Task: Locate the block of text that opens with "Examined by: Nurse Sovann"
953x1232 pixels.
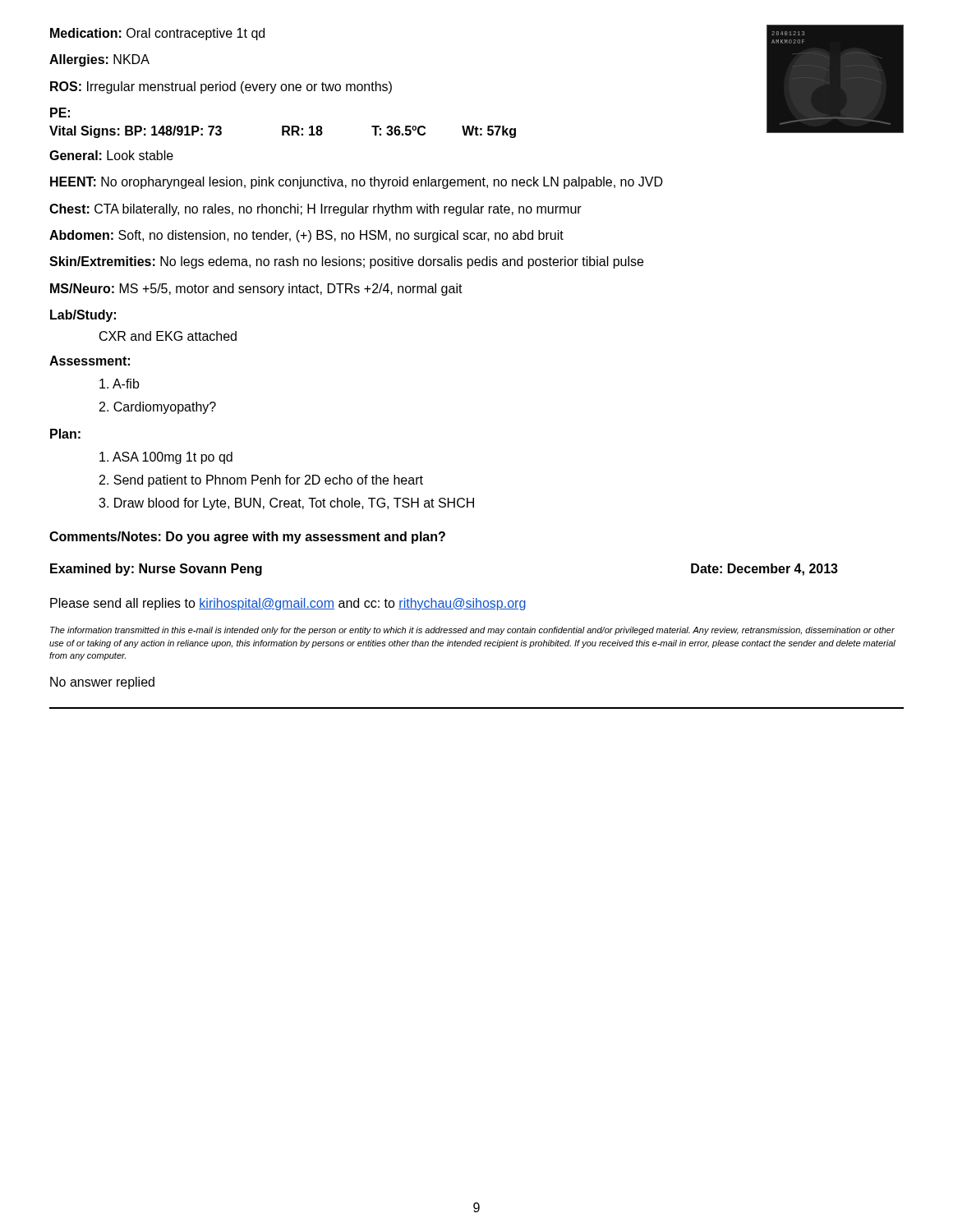Action: click(159, 569)
